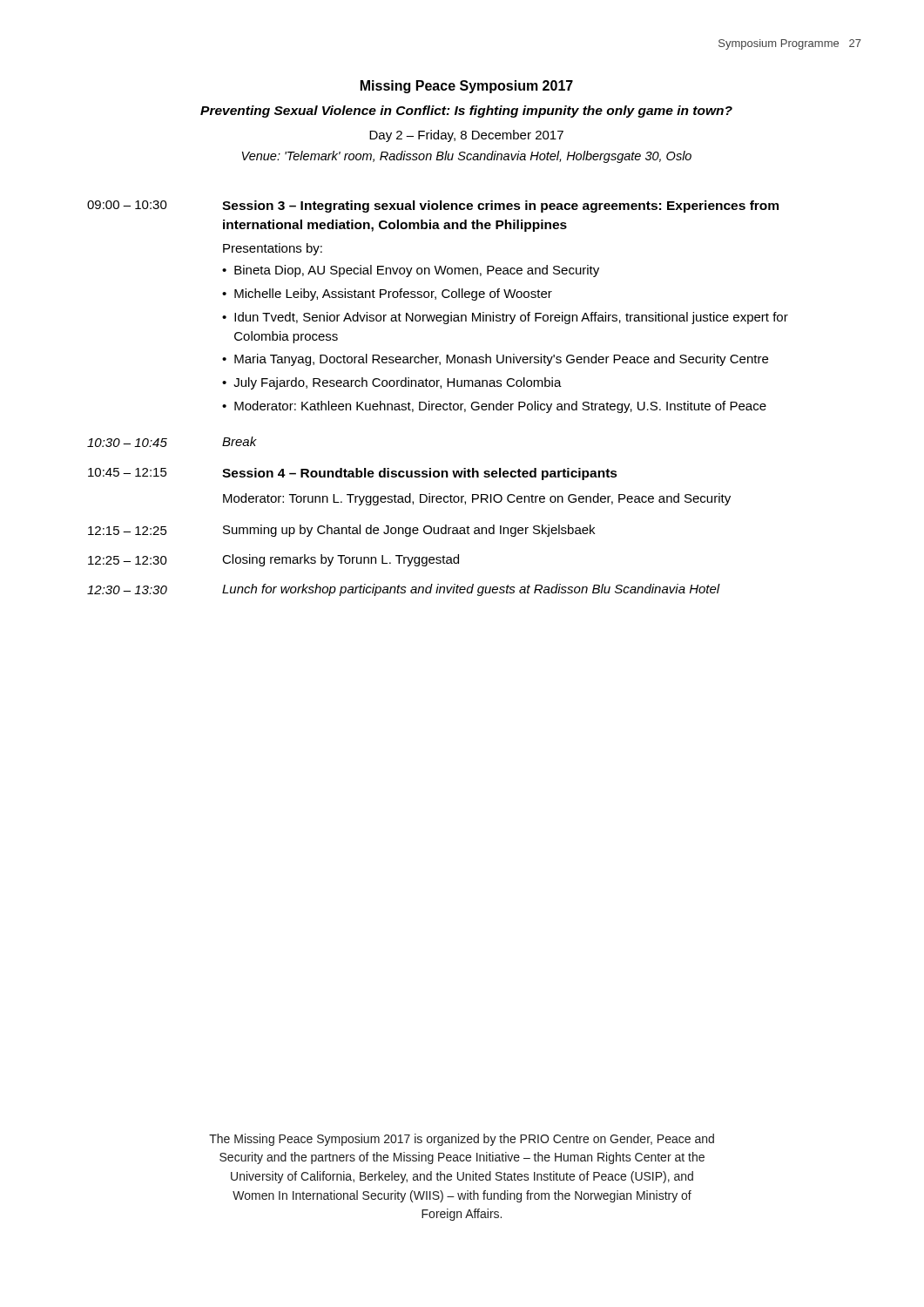Select the element starting "Idun Tvedt, Senior Advisor at Norwegian Ministry"
The image size is (924, 1307).
(x=511, y=326)
